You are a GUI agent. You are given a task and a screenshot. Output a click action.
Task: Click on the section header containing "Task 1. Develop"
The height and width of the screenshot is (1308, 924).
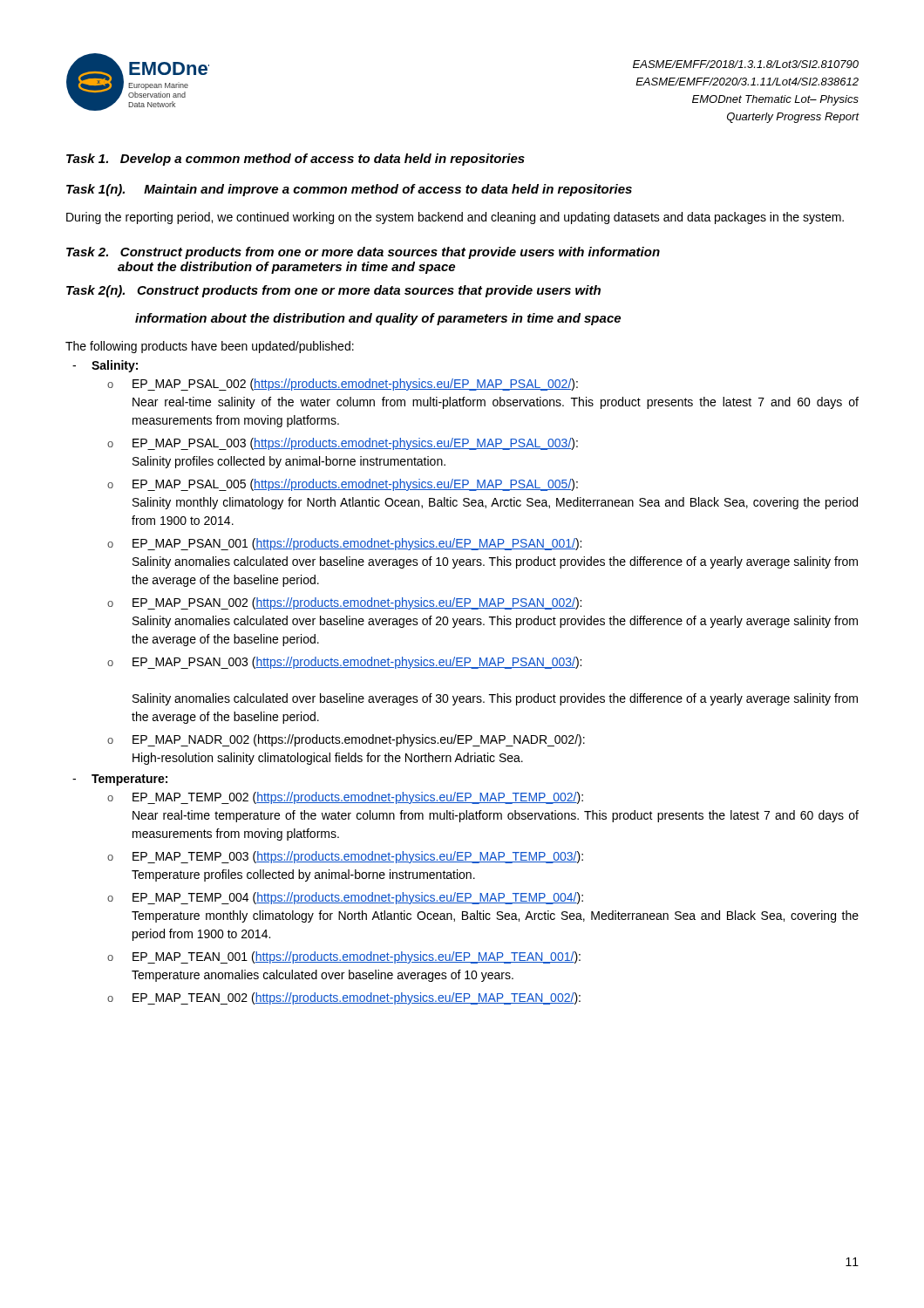click(x=462, y=158)
